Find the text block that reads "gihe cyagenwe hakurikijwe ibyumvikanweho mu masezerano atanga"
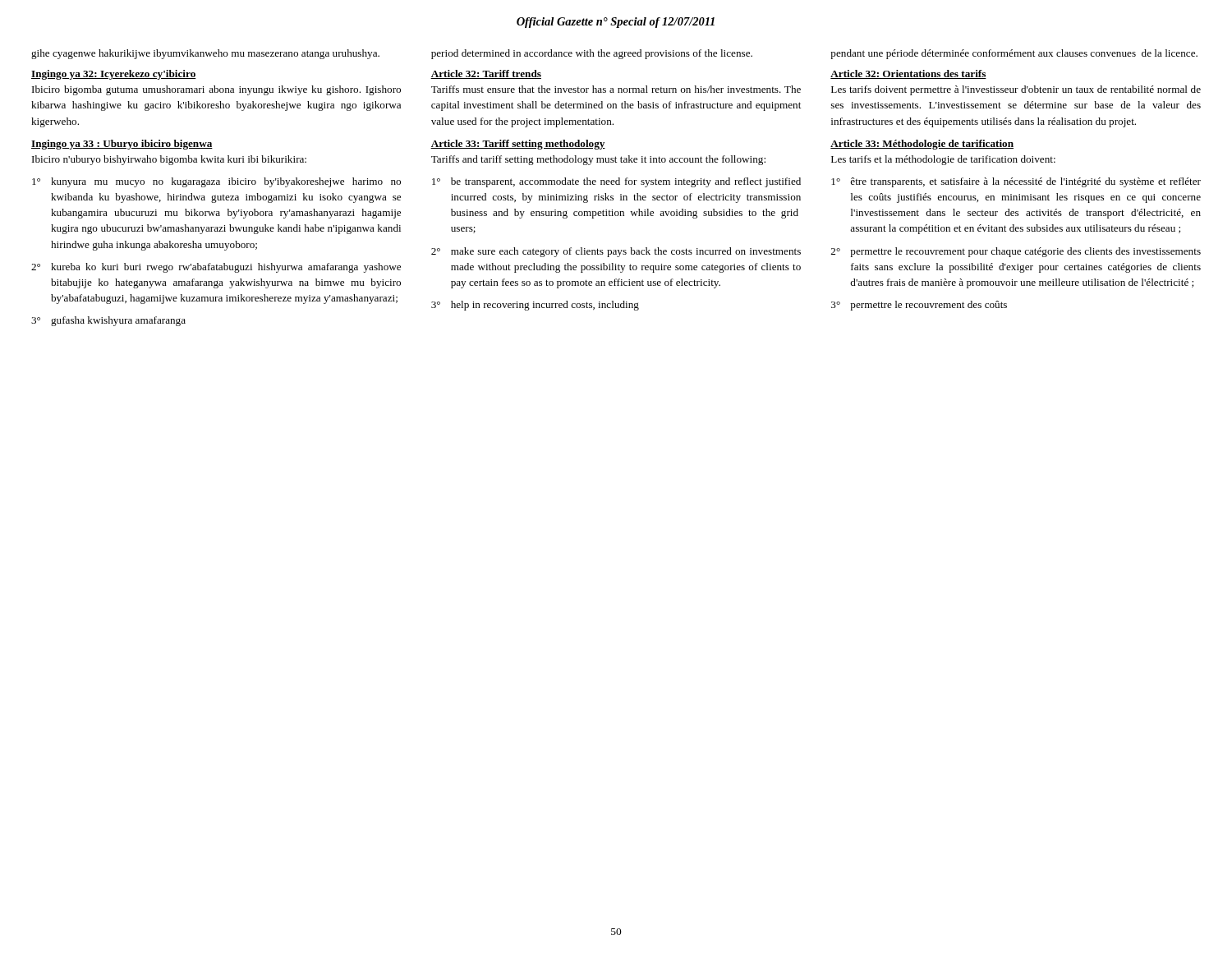Image resolution: width=1232 pixels, height=953 pixels. 206,53
